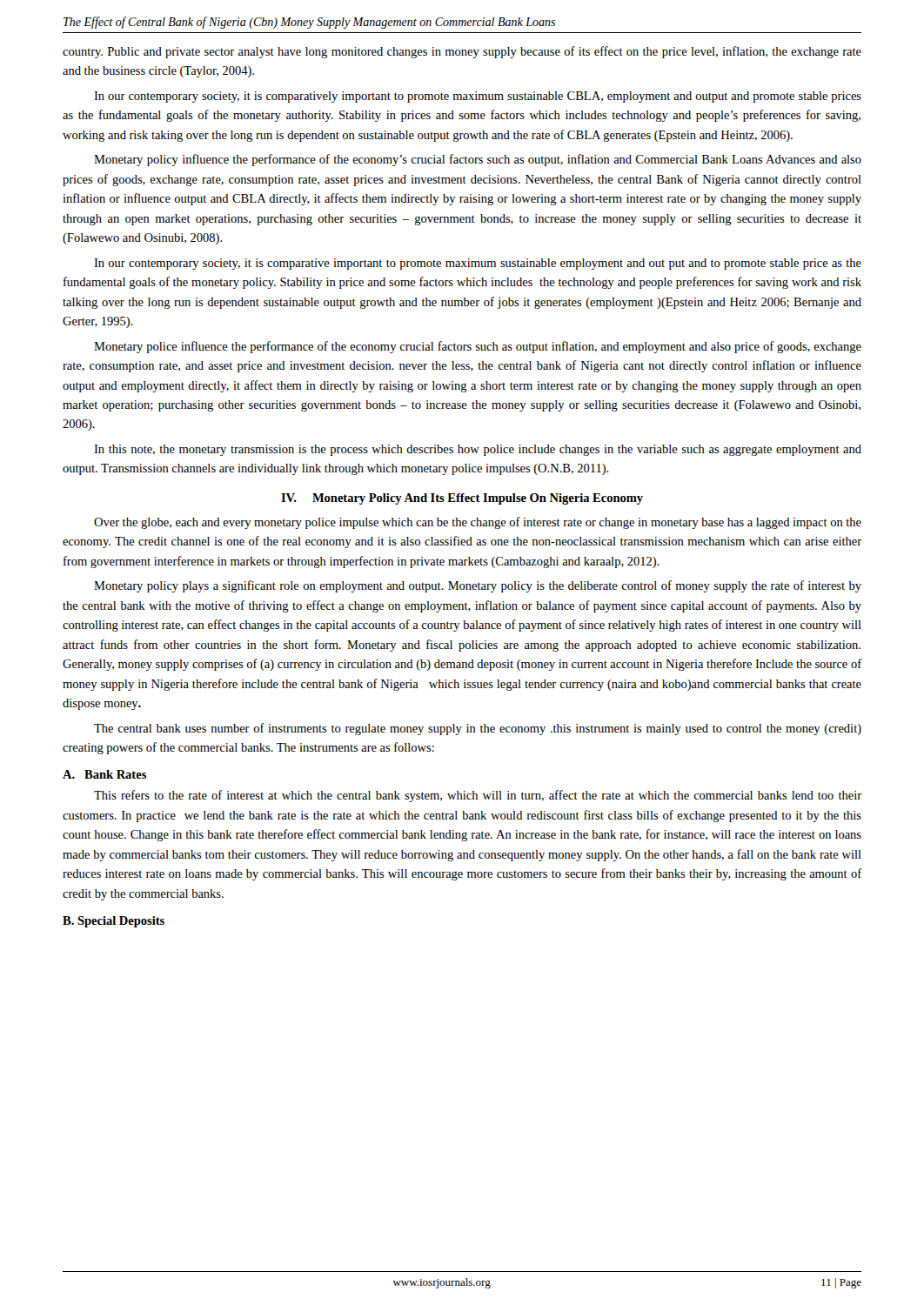
Task: Point to the block starting "Monetary policy plays a"
Action: click(462, 645)
